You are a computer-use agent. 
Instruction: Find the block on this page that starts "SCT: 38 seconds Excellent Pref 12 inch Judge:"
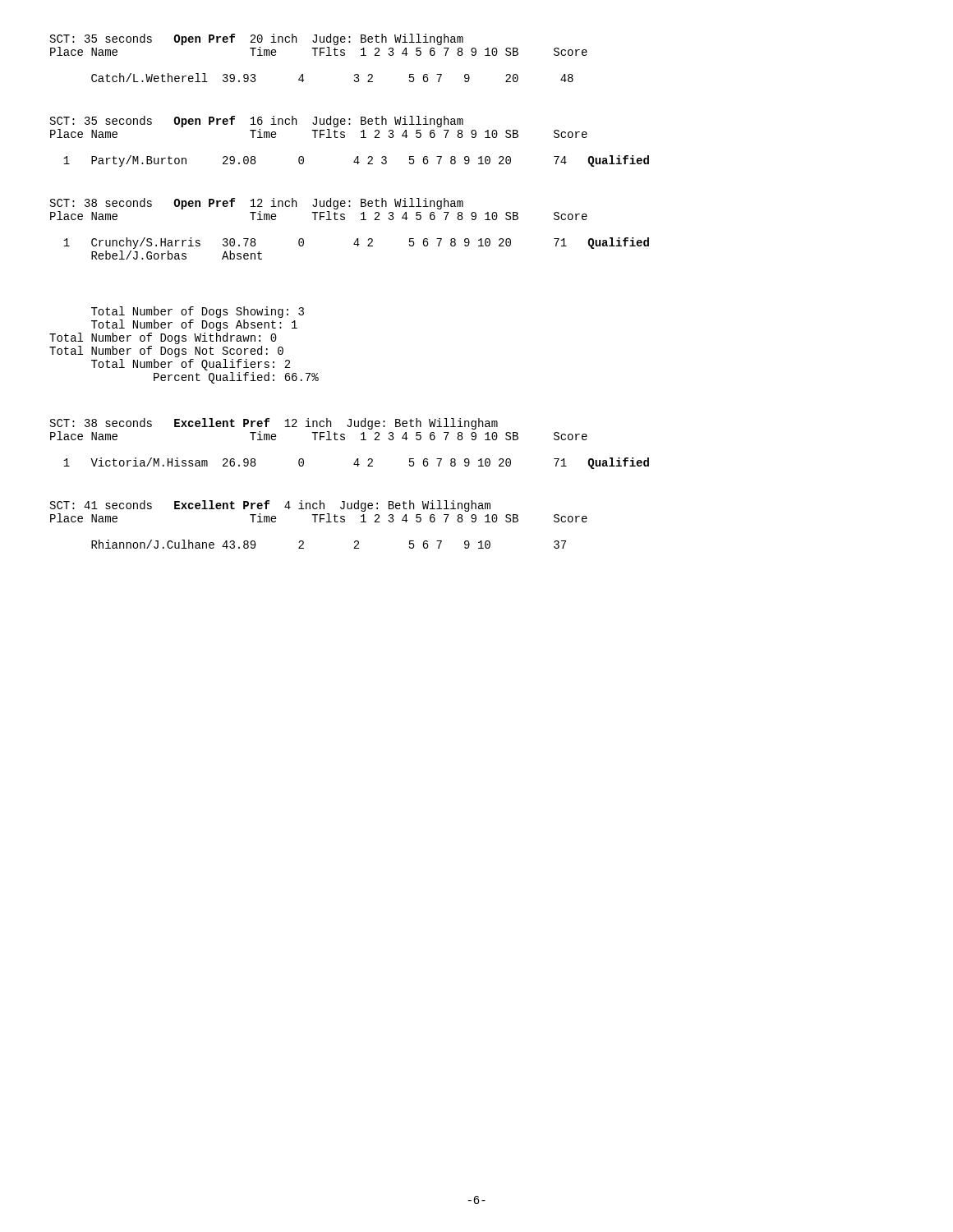(476, 444)
